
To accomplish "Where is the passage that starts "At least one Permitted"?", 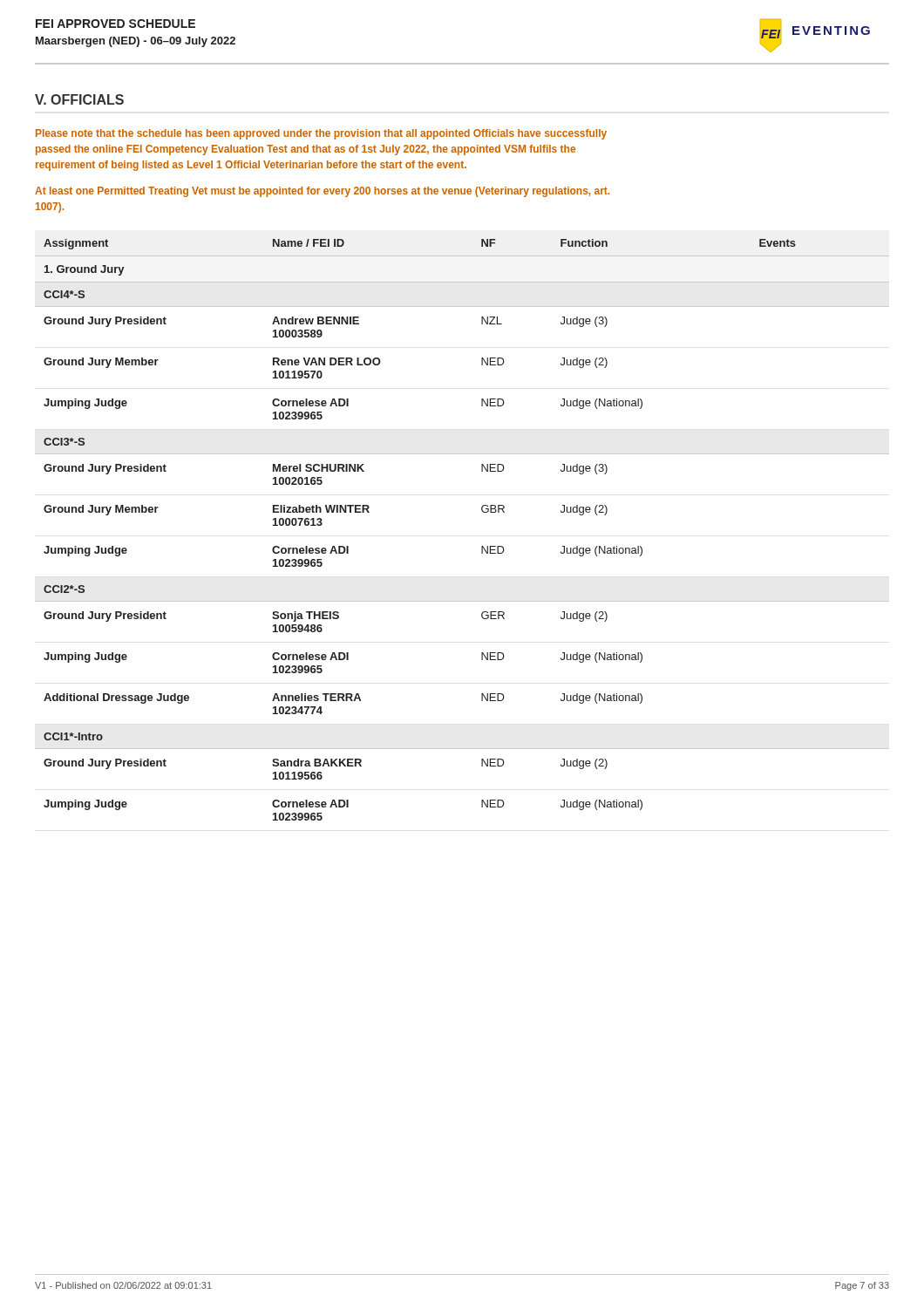I will [323, 199].
